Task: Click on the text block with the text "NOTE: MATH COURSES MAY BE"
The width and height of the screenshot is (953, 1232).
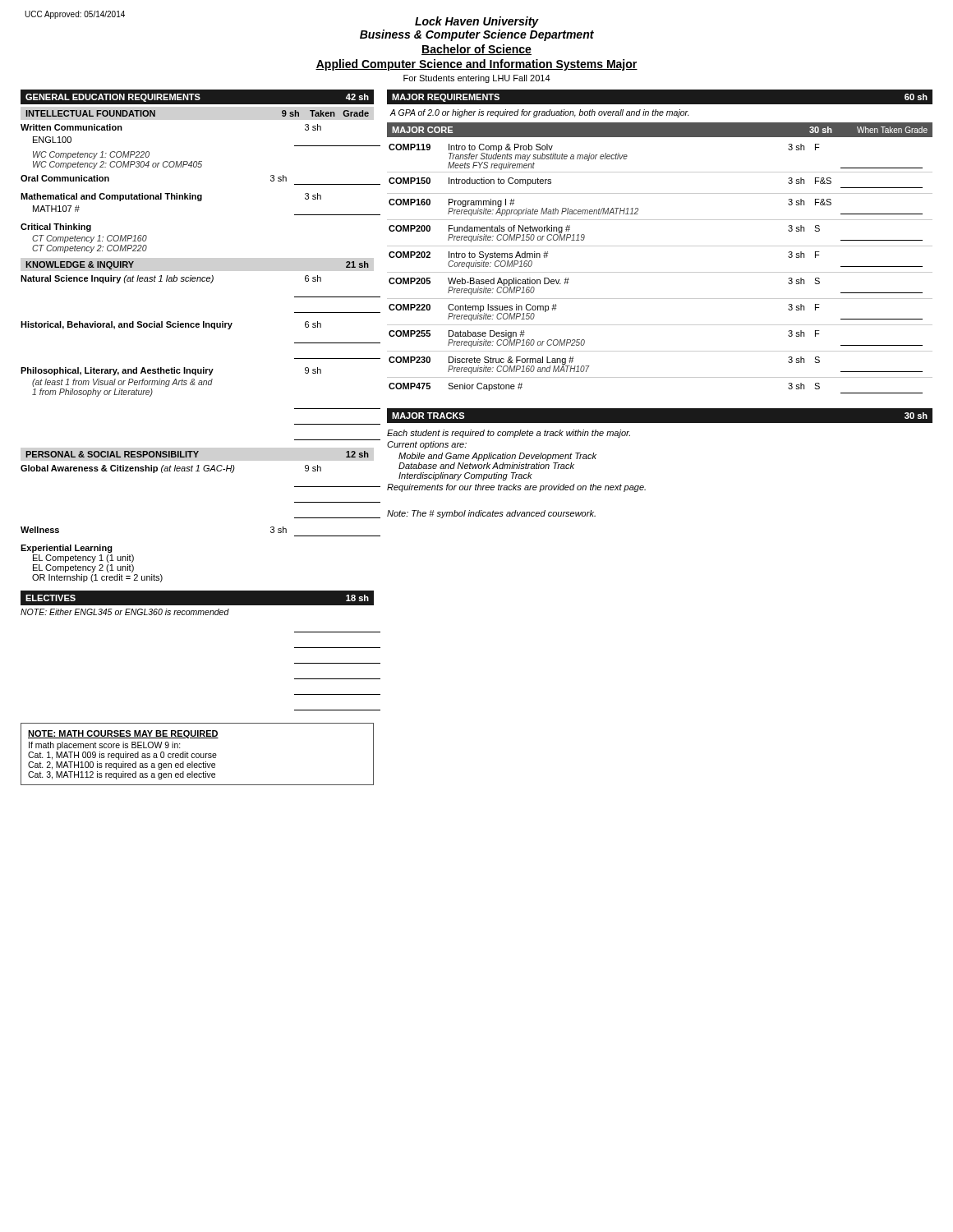Action: click(197, 754)
